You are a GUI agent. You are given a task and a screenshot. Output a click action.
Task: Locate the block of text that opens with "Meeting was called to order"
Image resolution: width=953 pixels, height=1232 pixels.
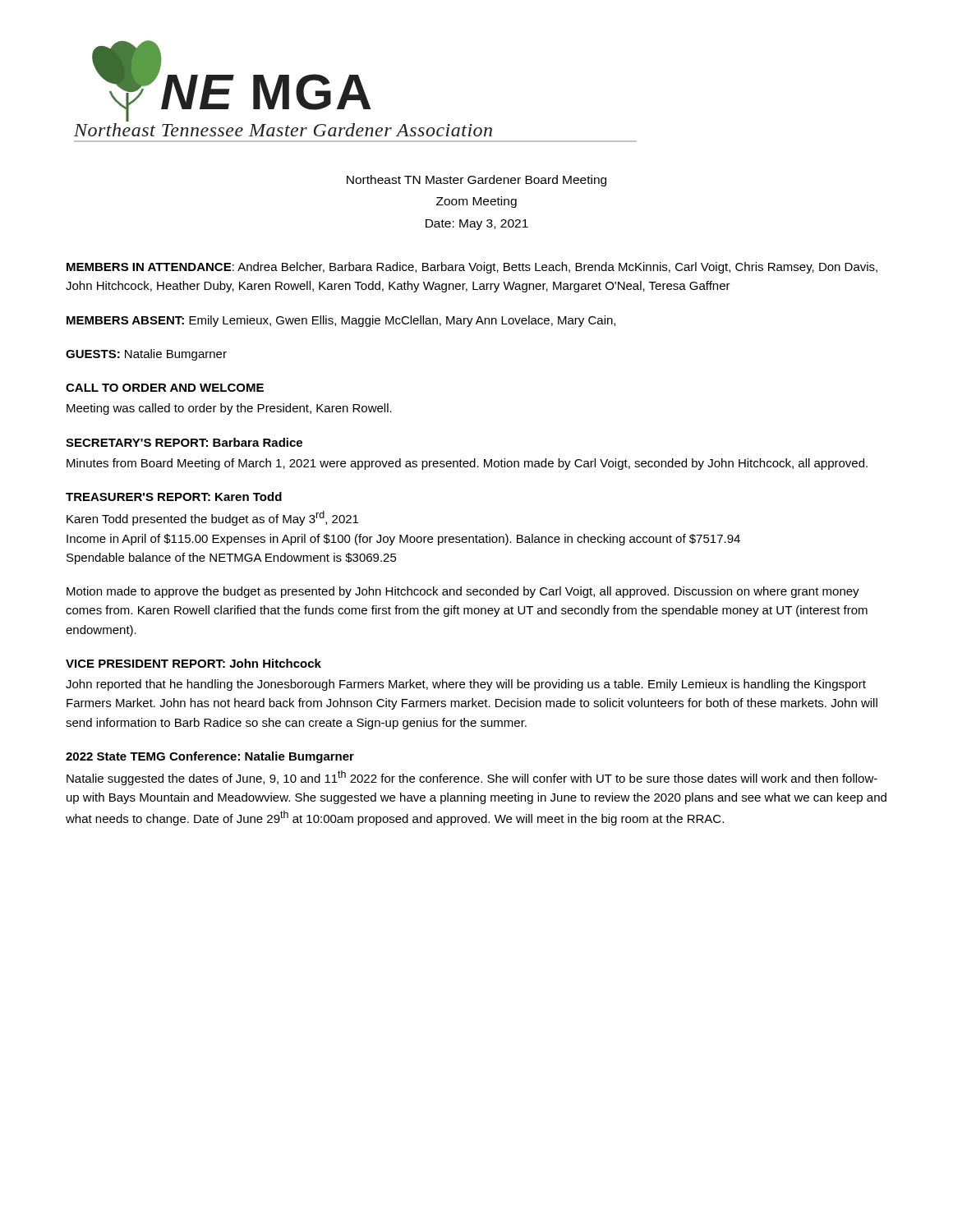(229, 408)
